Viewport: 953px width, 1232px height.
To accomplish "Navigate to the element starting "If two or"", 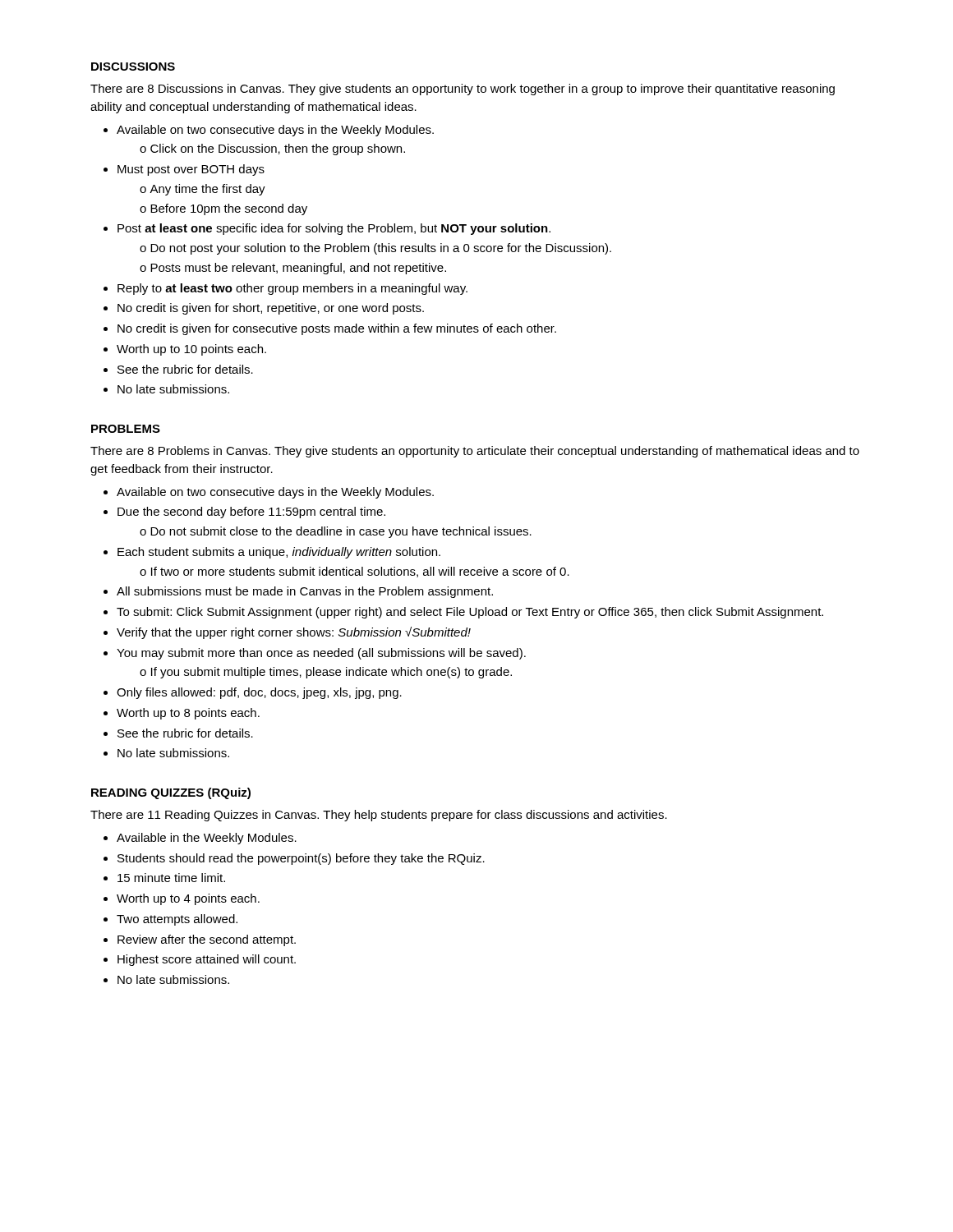I will point(360,571).
